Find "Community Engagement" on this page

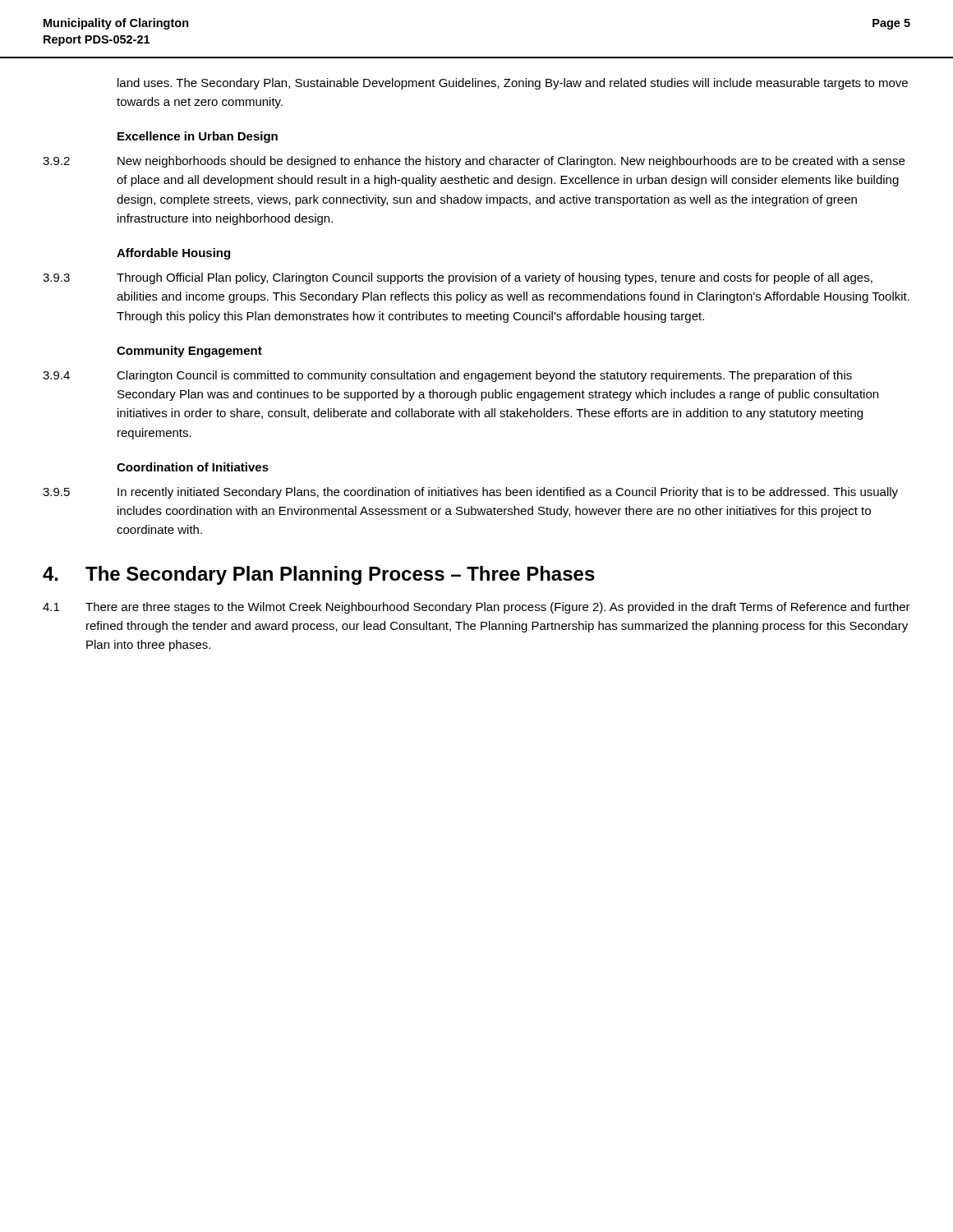pos(189,350)
